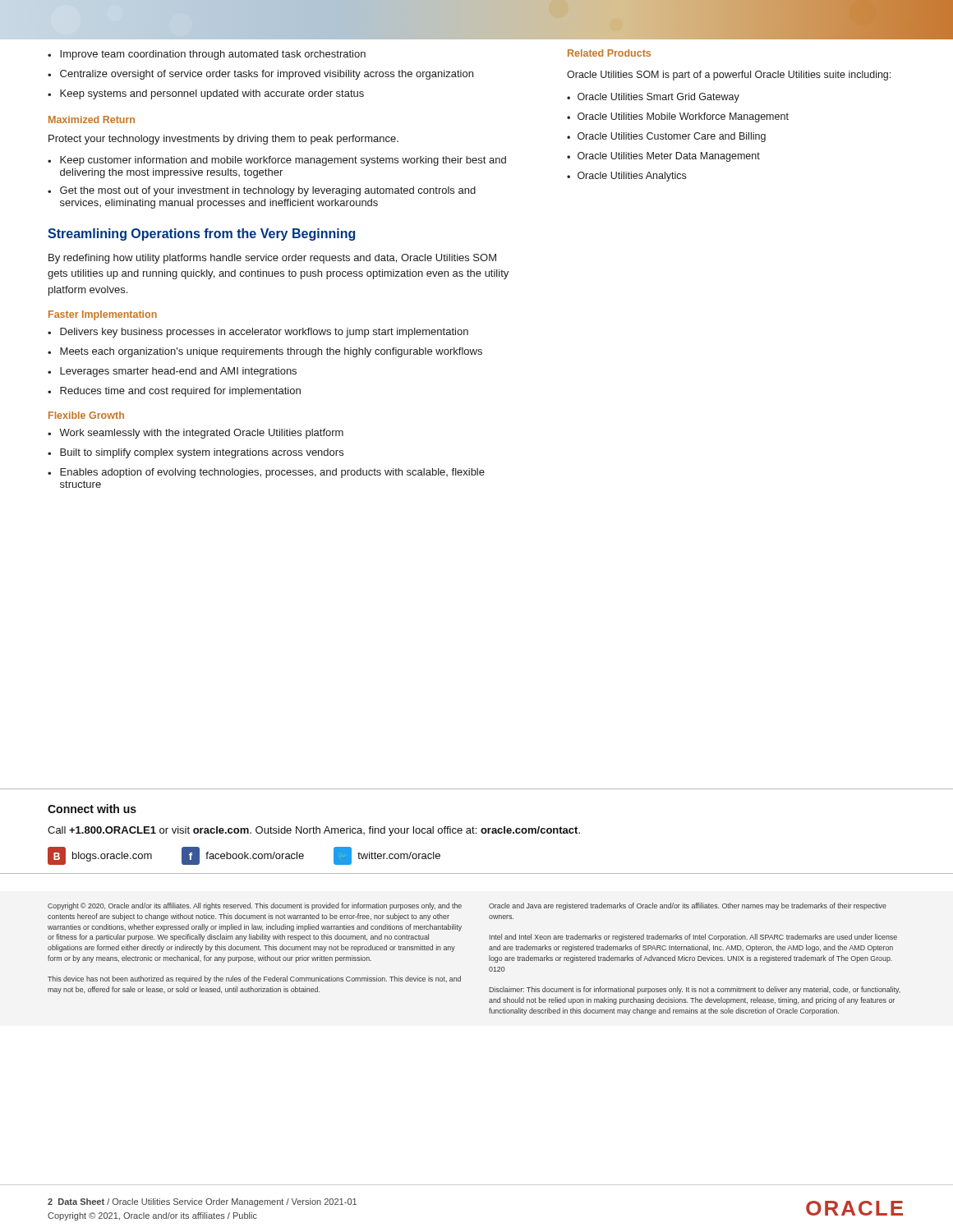The image size is (953, 1232).
Task: Find the block starting "Copyright © 2020,"
Action: point(255,948)
